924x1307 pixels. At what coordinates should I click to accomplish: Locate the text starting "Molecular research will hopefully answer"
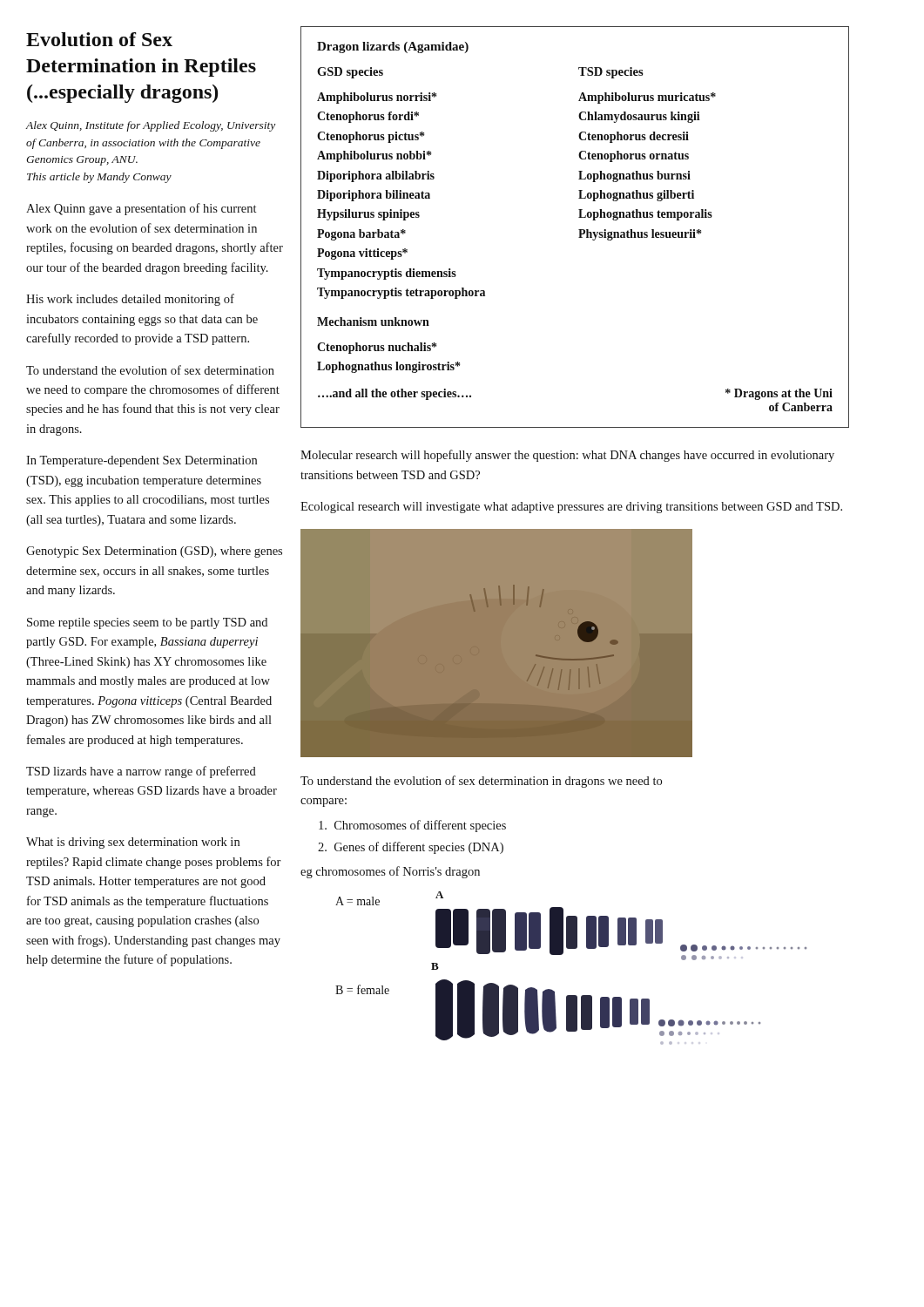click(x=567, y=465)
